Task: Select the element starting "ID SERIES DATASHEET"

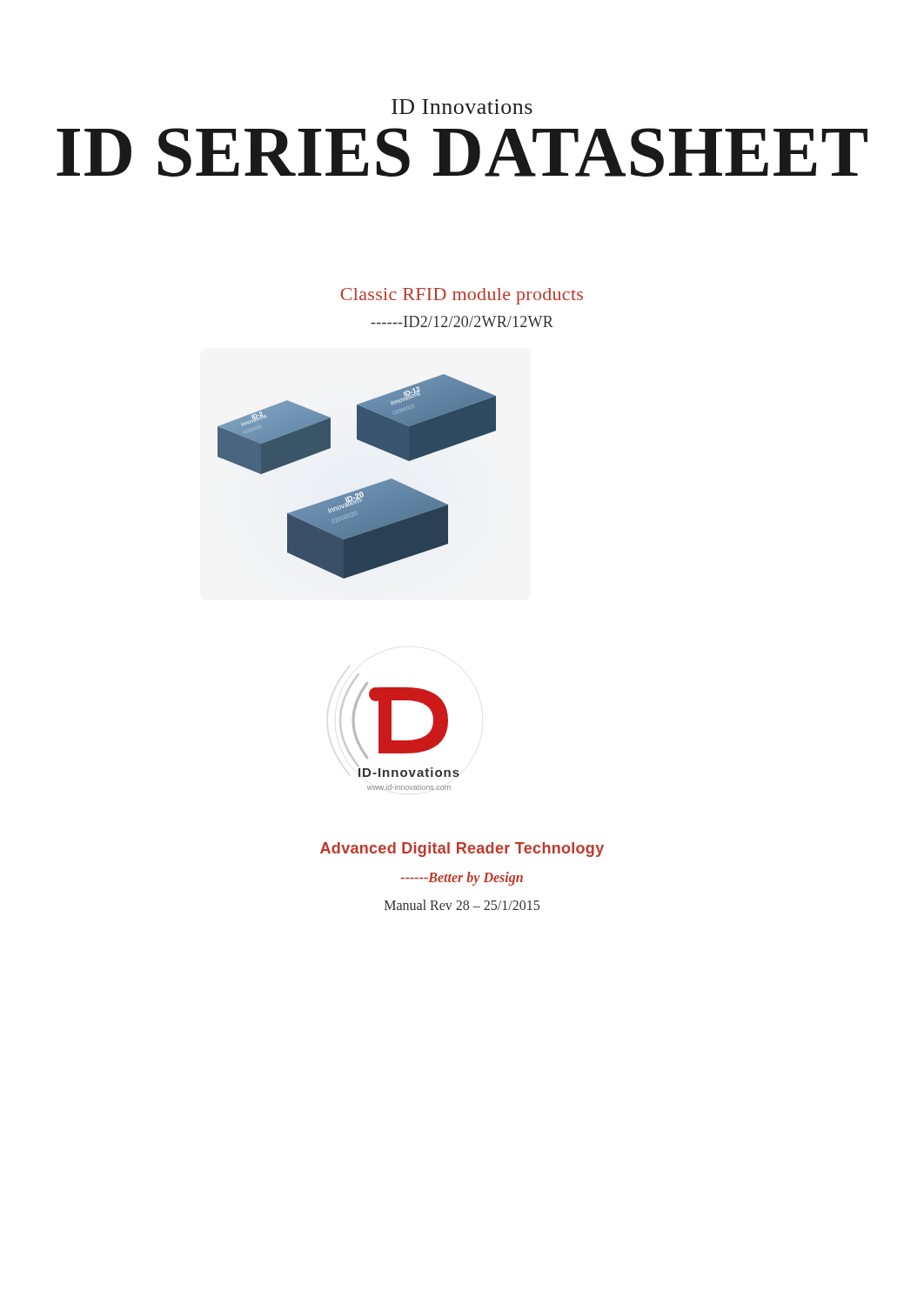Action: coord(462,152)
